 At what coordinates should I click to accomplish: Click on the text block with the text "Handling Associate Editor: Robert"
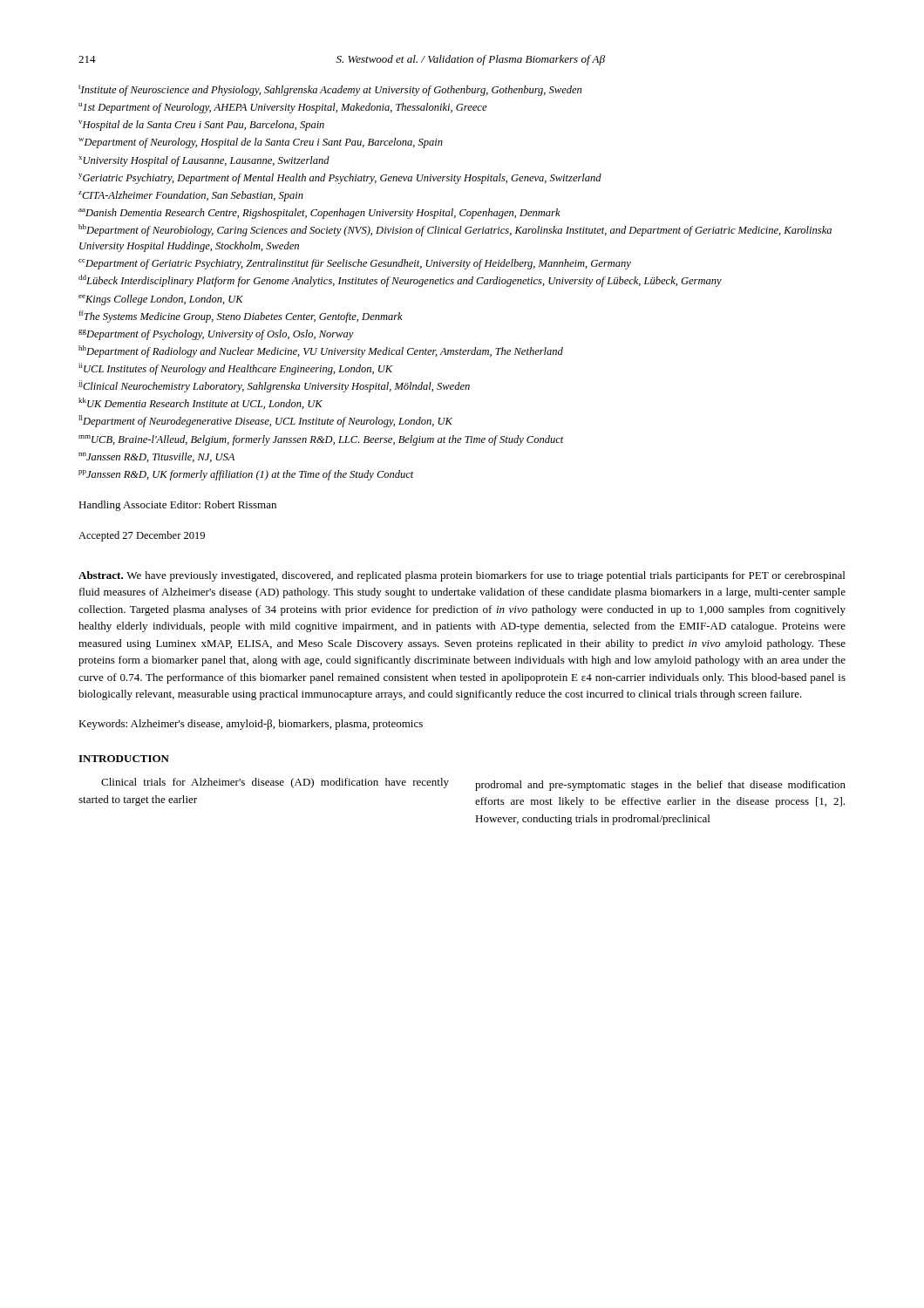pyautogui.click(x=178, y=504)
